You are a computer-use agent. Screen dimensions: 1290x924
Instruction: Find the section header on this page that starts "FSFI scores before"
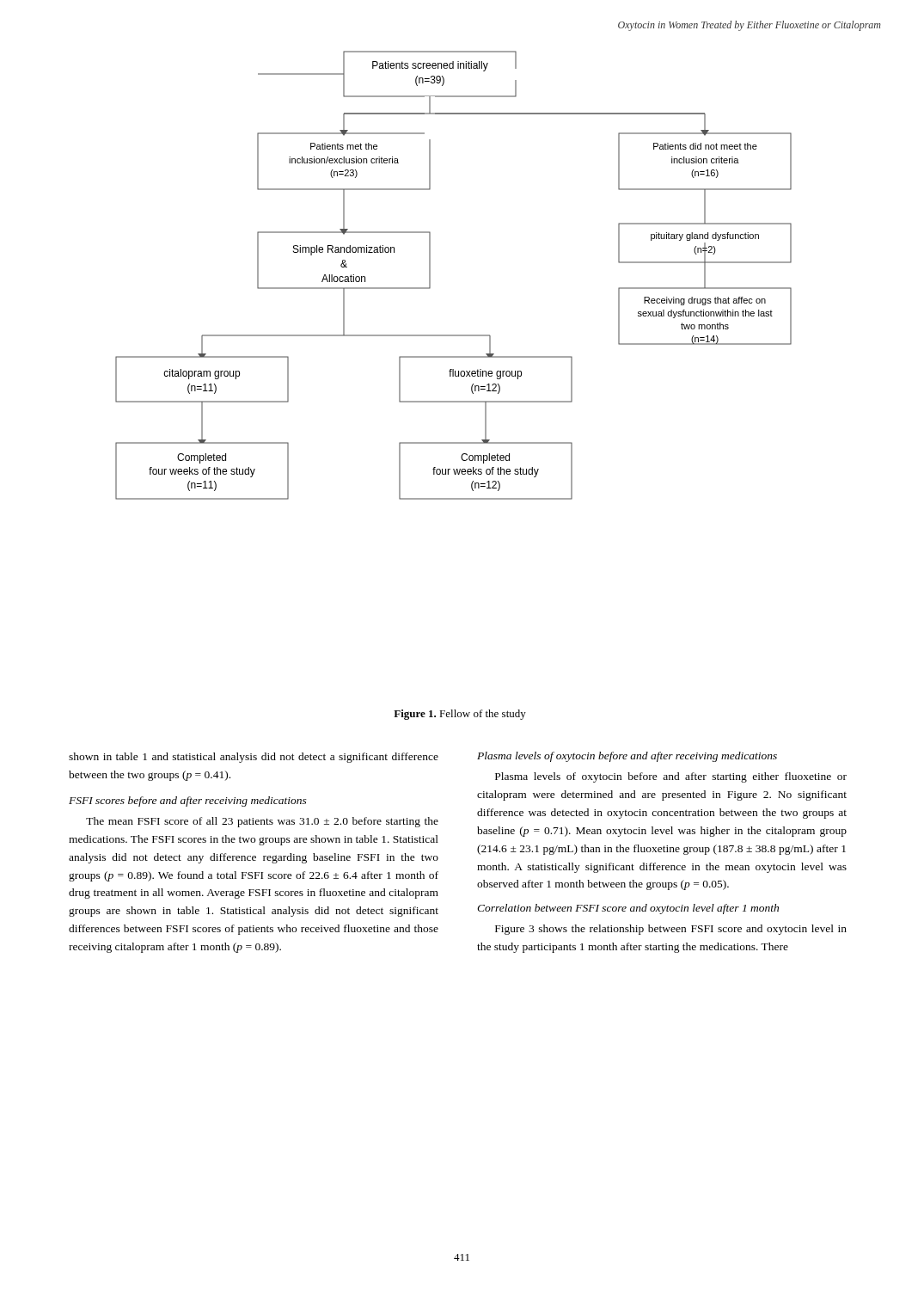pyautogui.click(x=188, y=800)
